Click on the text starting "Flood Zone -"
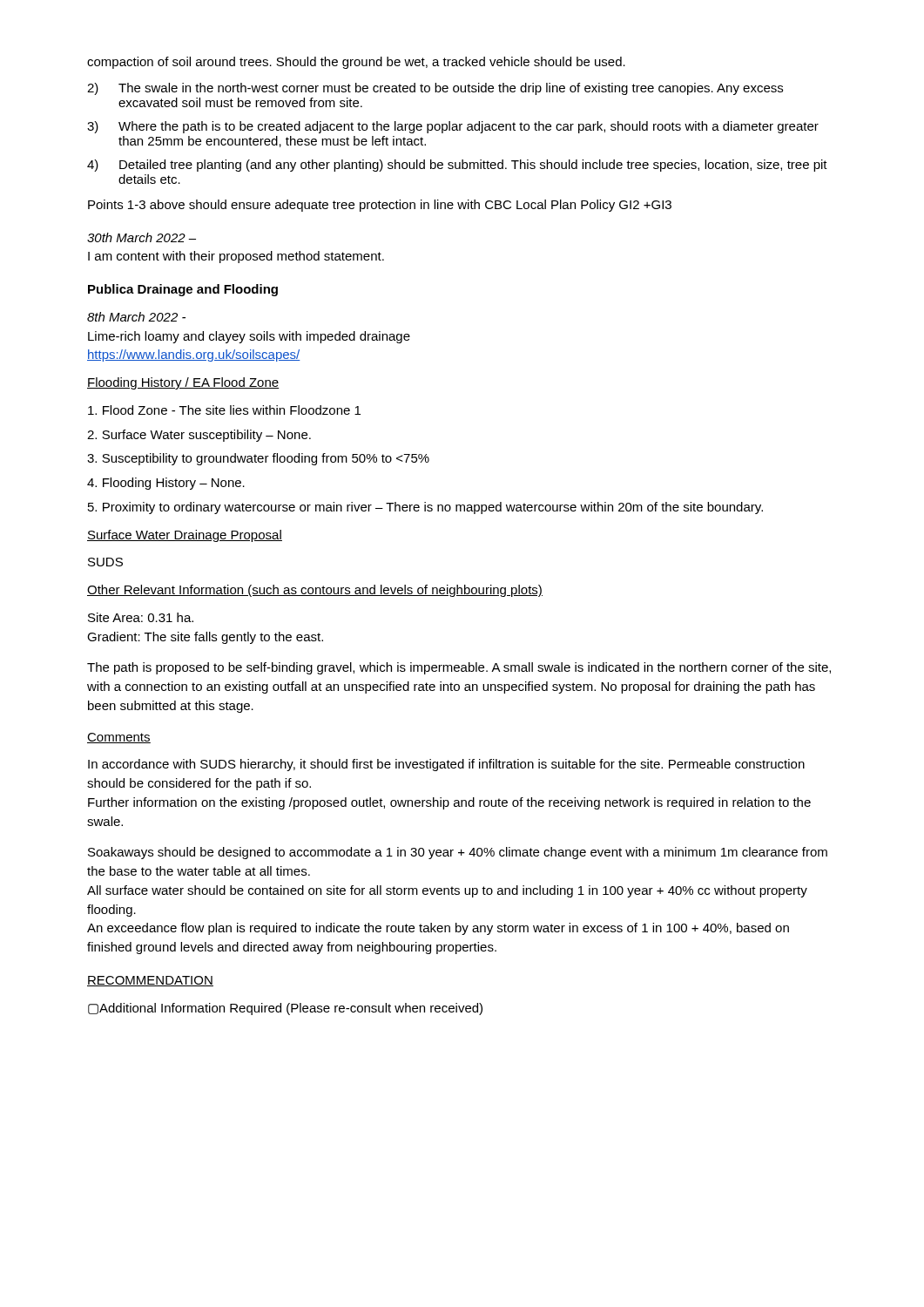The width and height of the screenshot is (924, 1307). point(224,410)
